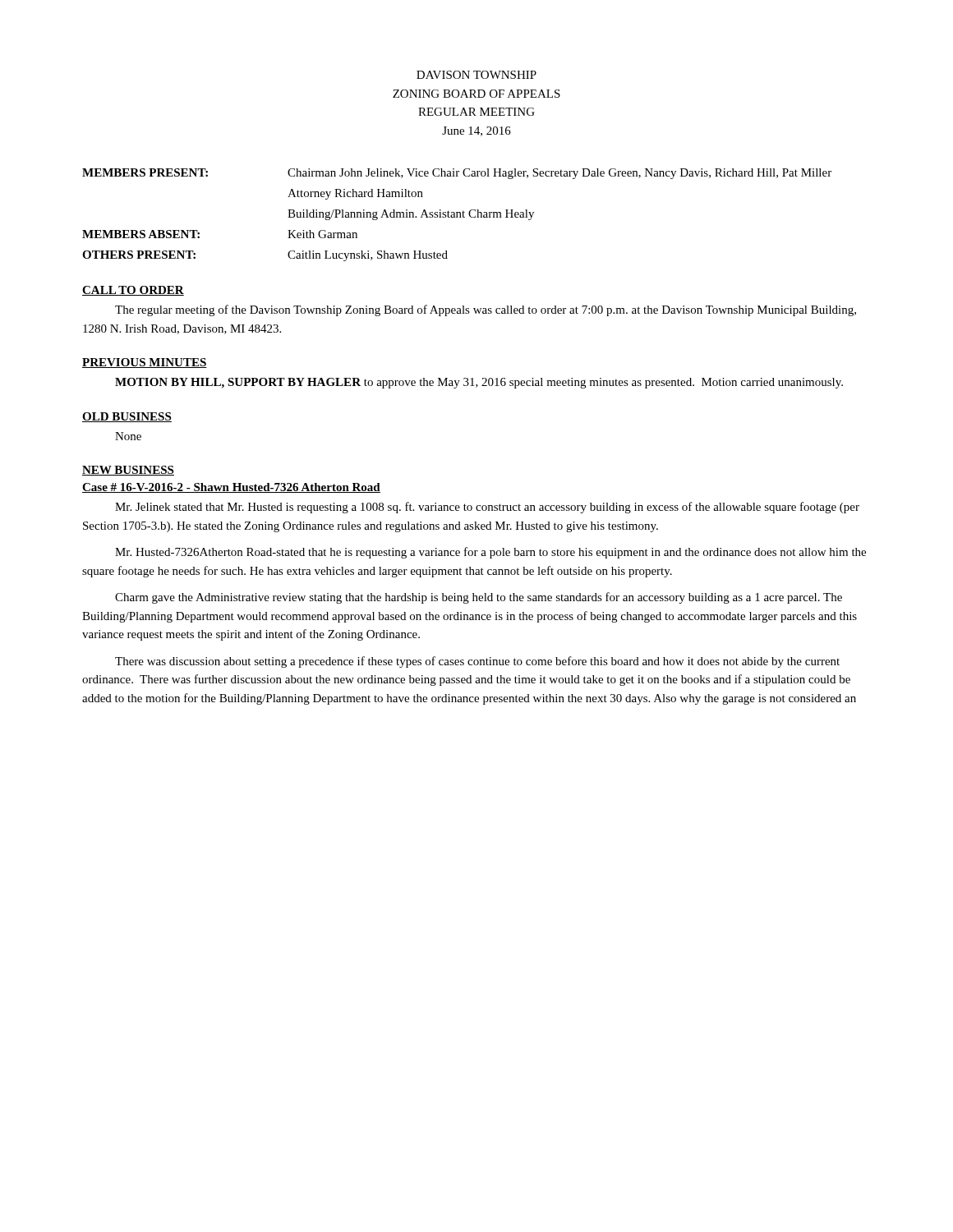
Task: Point to the text starting "MOTION BY HILL,"
Action: click(479, 382)
